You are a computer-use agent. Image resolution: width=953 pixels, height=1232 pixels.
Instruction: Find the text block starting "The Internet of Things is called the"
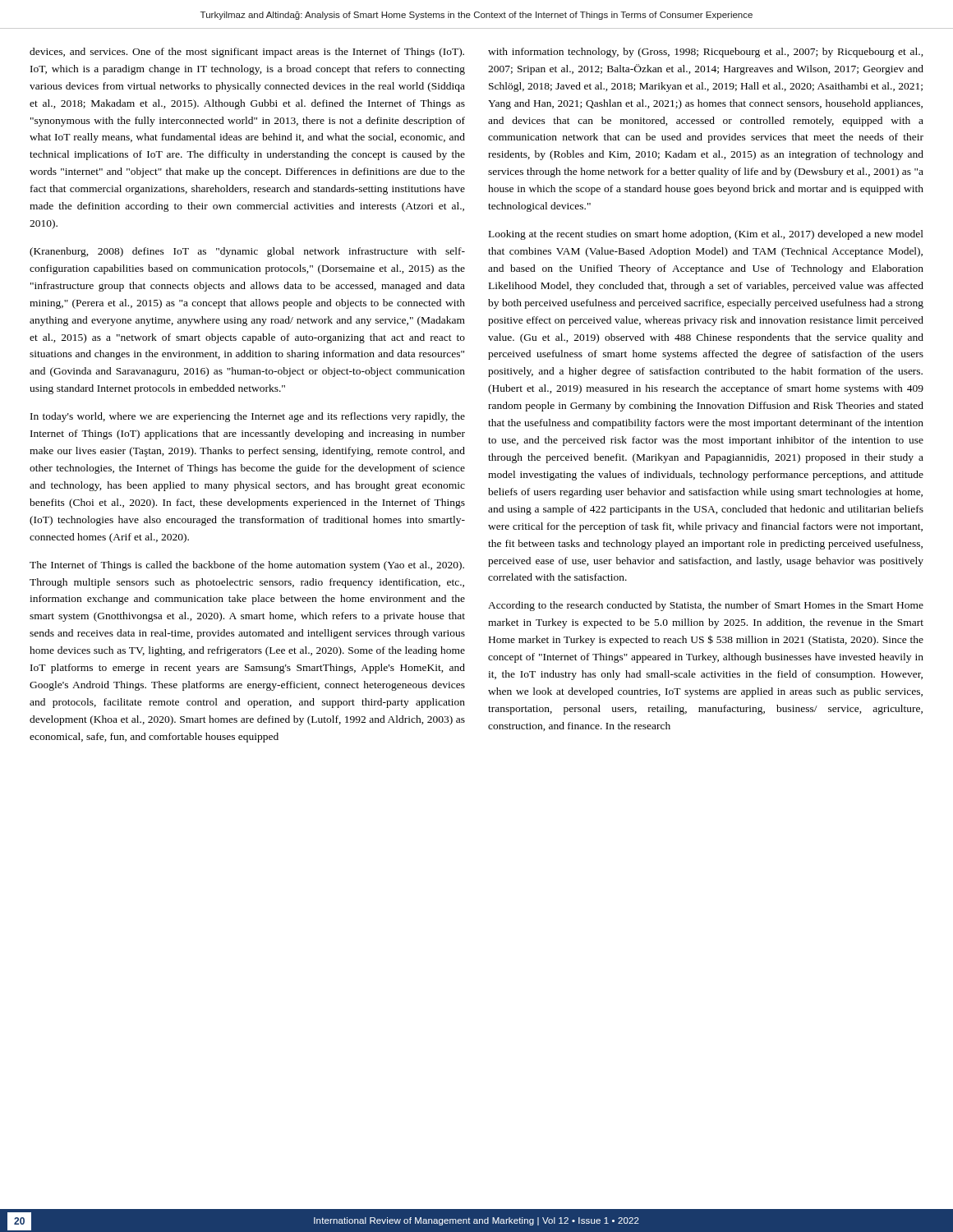(247, 651)
